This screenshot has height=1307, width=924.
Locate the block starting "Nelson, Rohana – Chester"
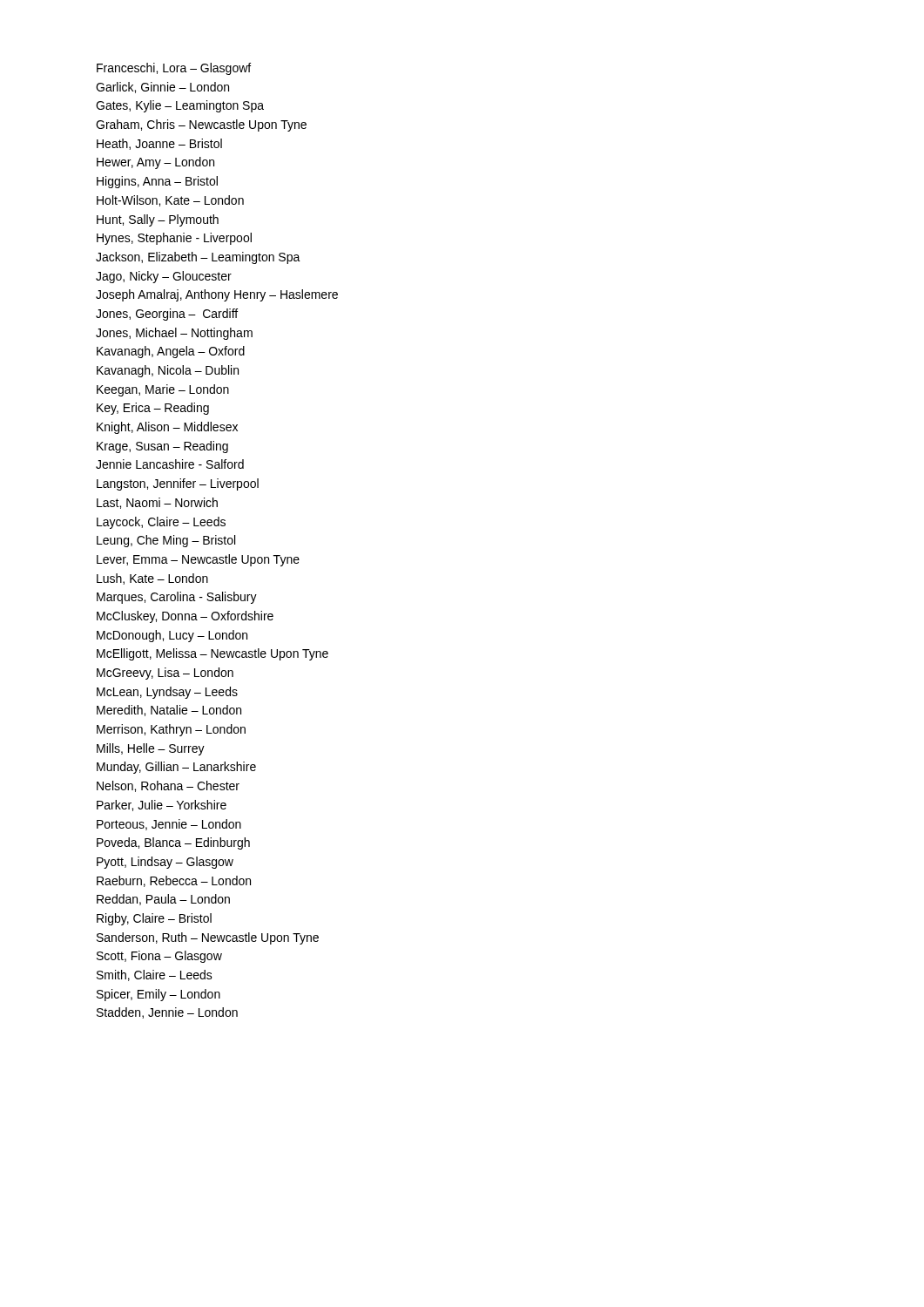pos(168,786)
